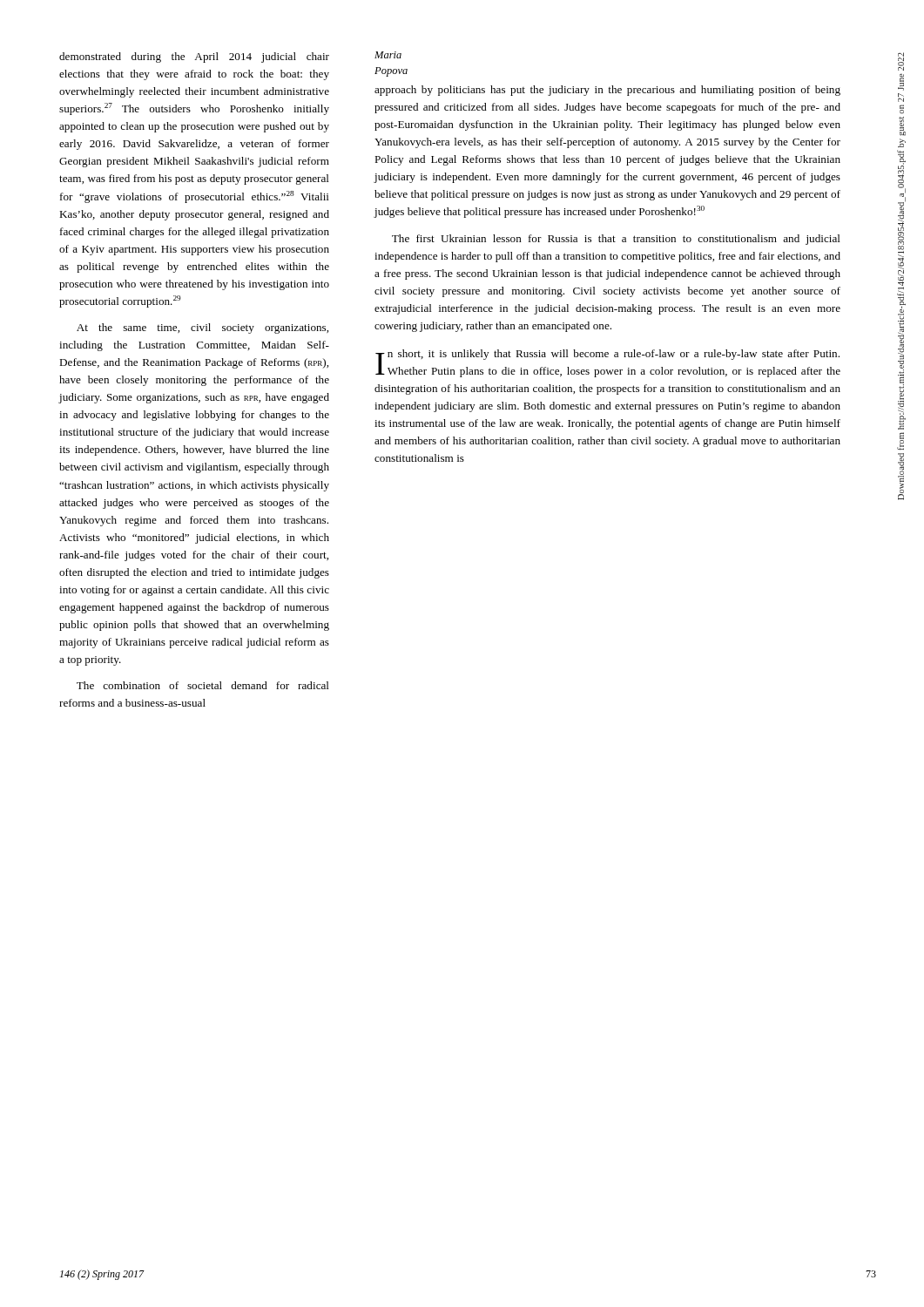Viewport: 924px width, 1307px height.
Task: Navigate to the region starting "The first Ukrainian lesson for Russia"
Action: (607, 282)
